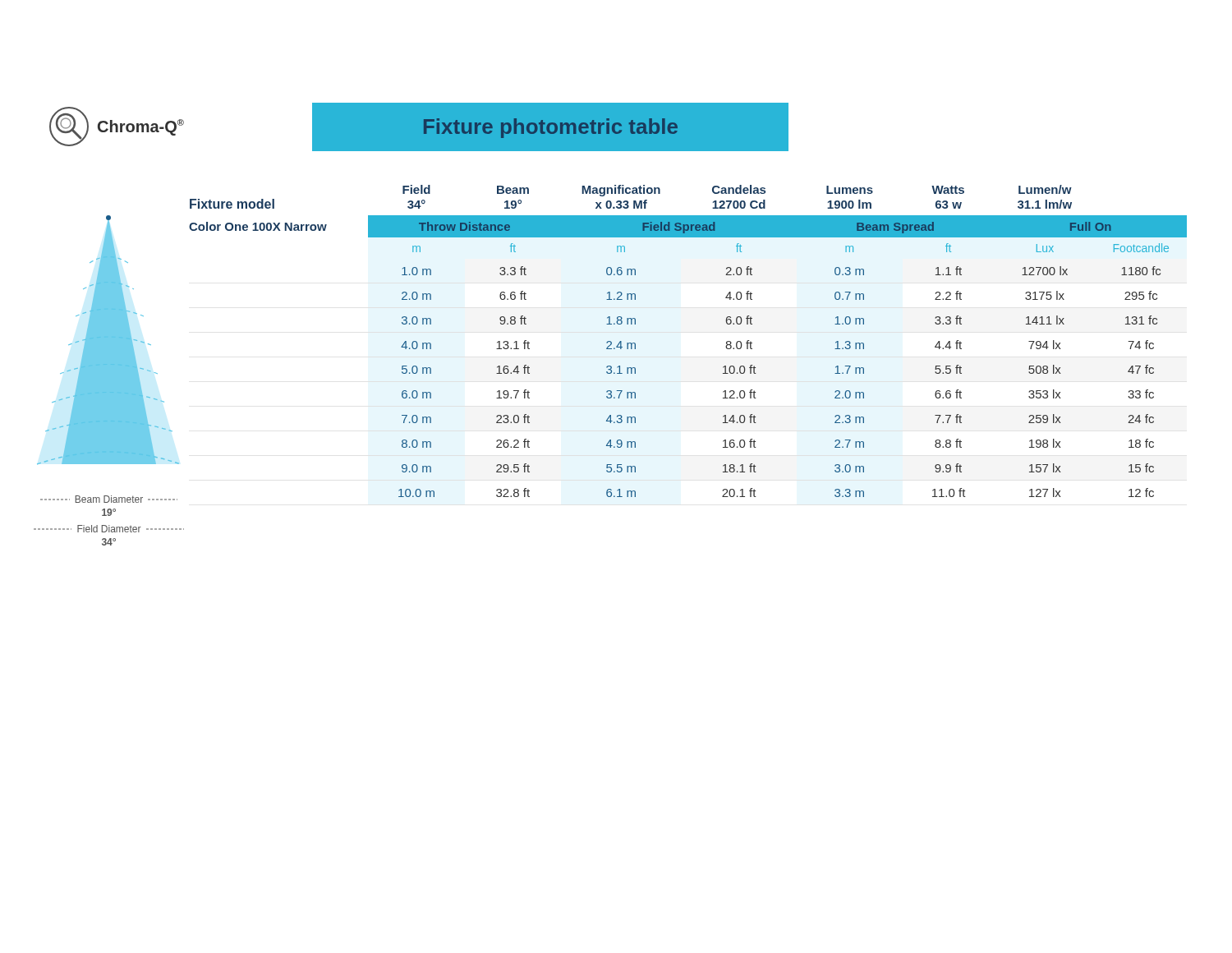This screenshot has width=1232, height=953.
Task: Select the table that reads "2.3 m"
Action: 688,342
